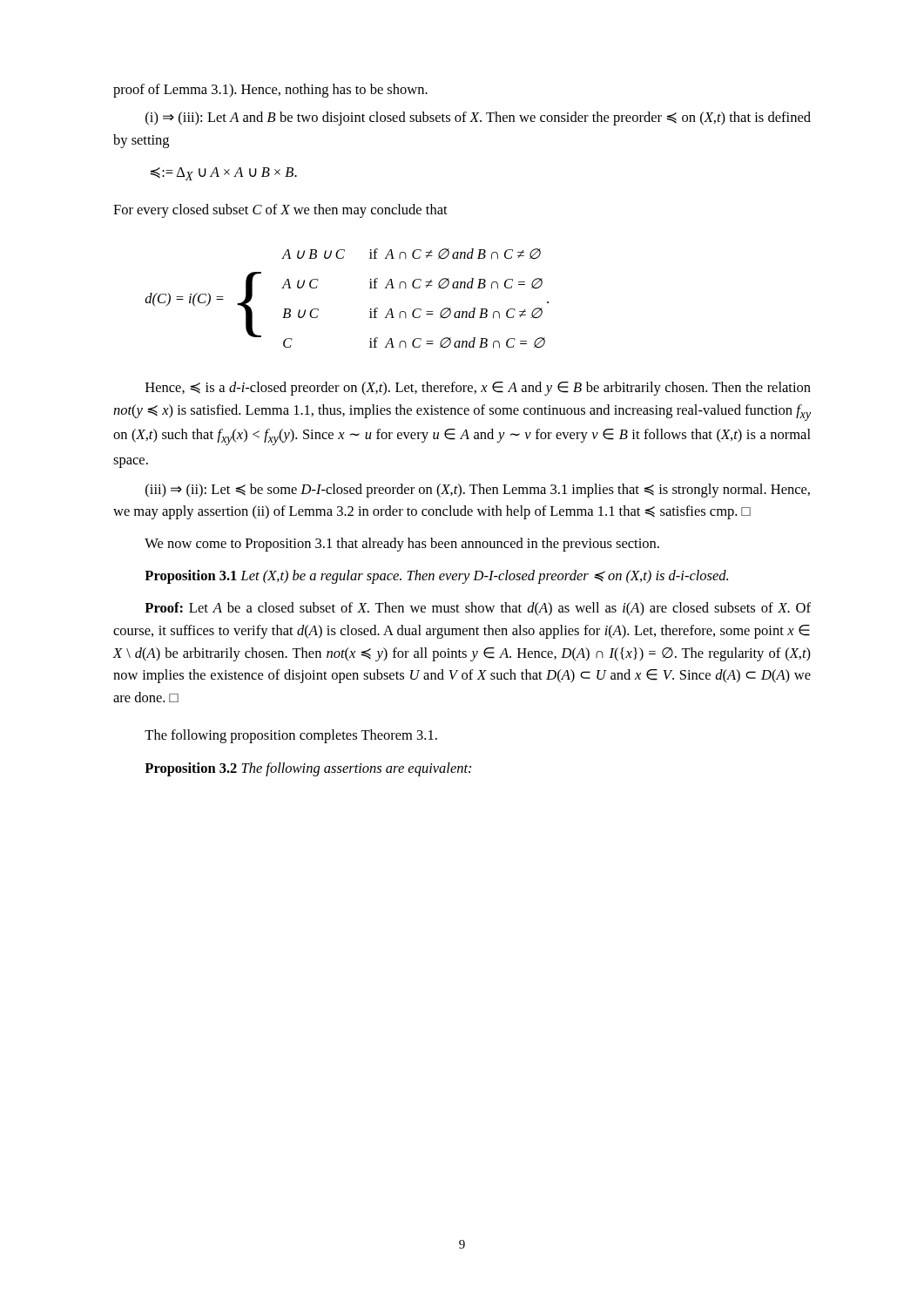Select the text block containing "Proposition 3.2 The following"
The image size is (924, 1307).
(x=462, y=768)
